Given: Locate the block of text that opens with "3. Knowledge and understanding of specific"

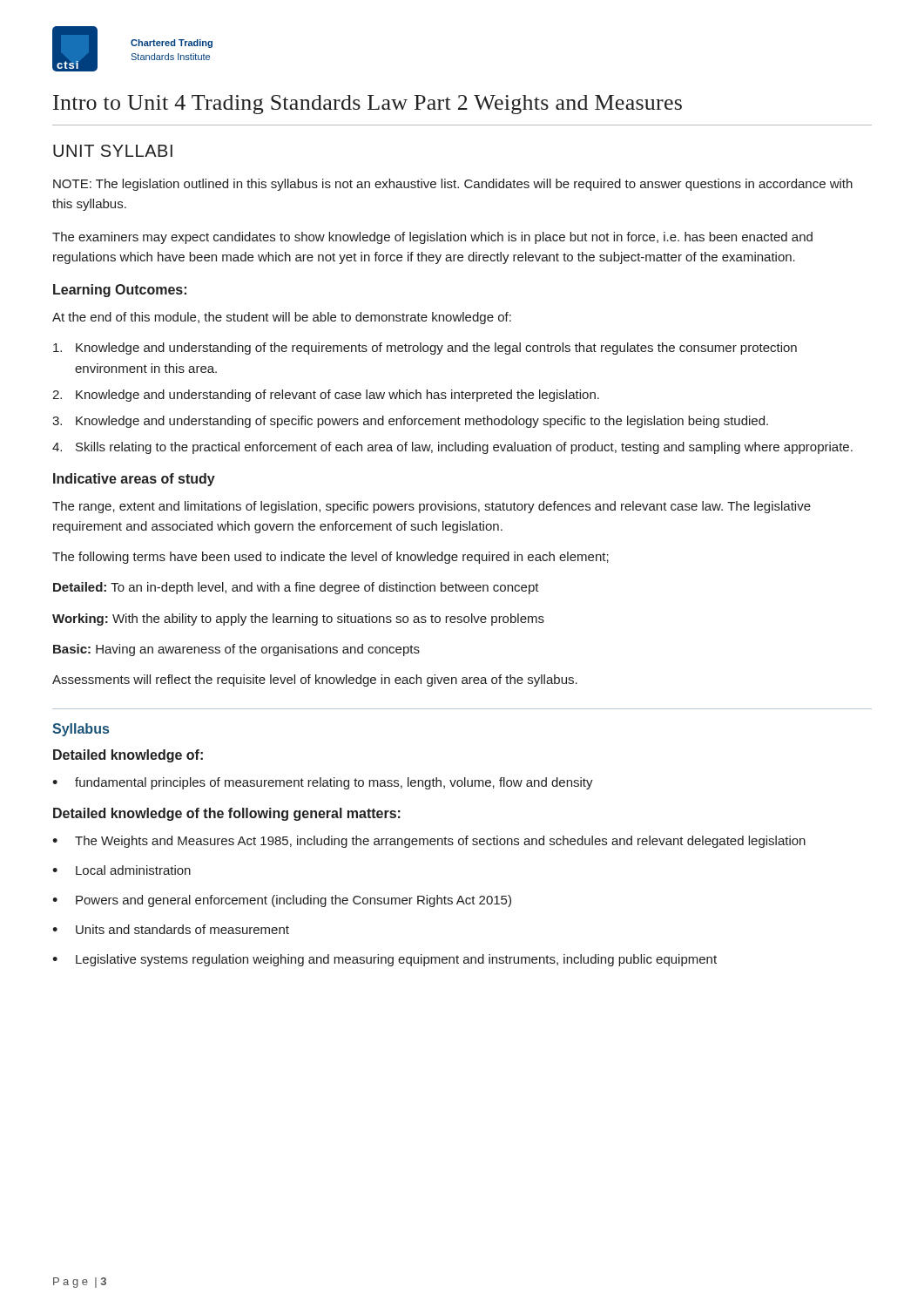Looking at the screenshot, I should (x=462, y=421).
